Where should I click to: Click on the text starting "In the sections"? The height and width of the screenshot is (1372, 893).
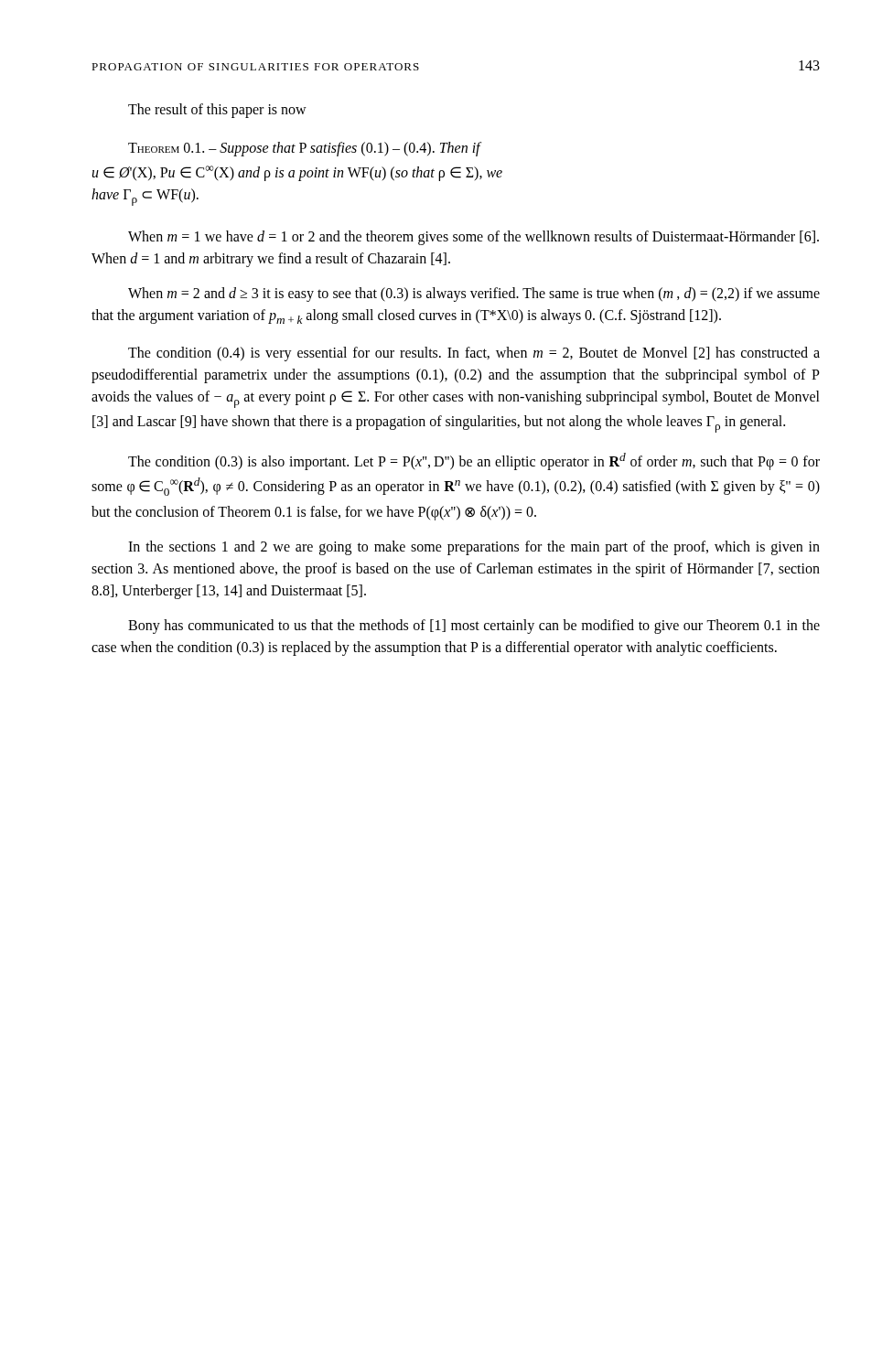tap(456, 568)
